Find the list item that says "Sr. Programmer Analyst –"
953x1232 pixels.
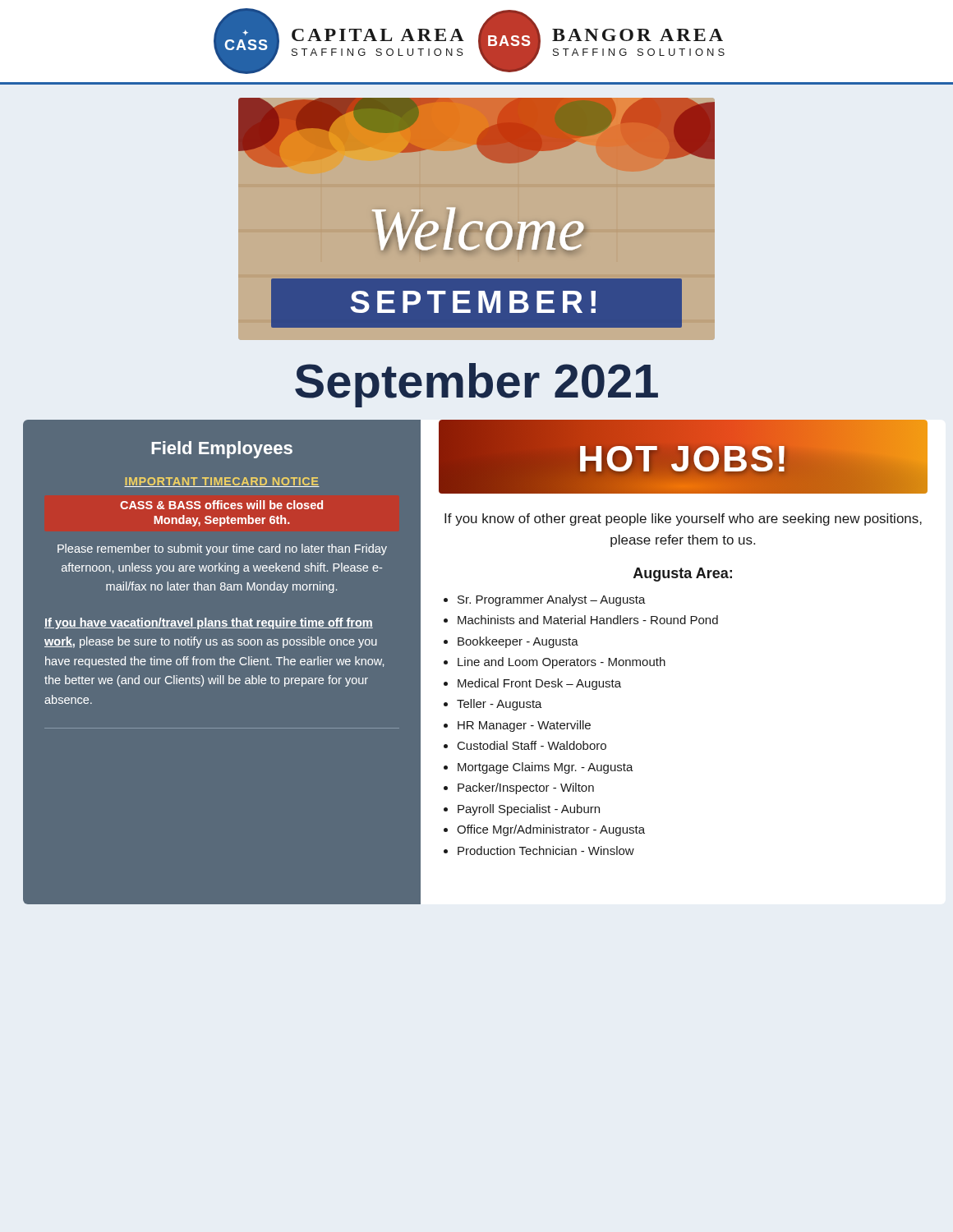pos(551,599)
